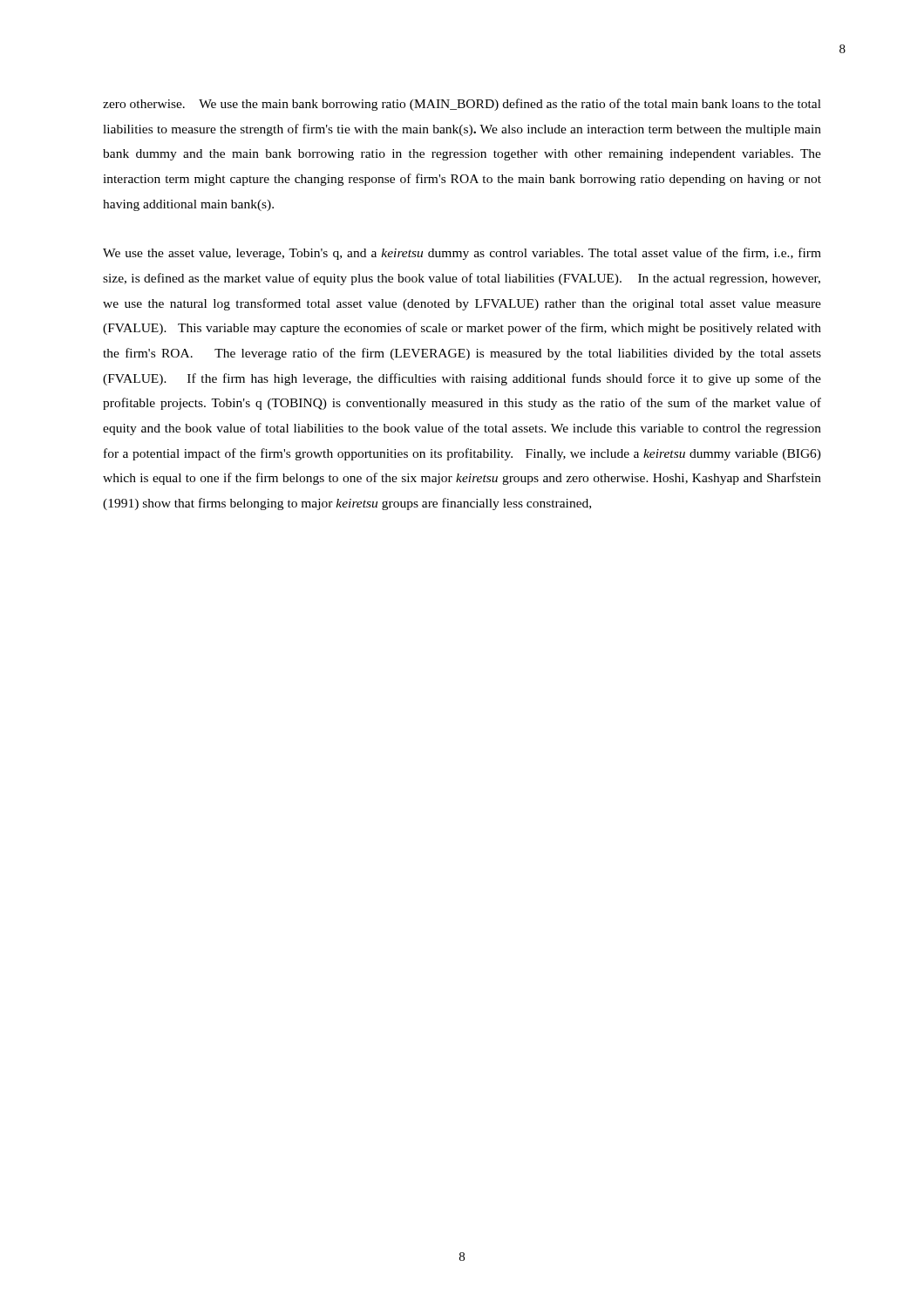Locate the region starting "We use the asset"
The width and height of the screenshot is (924, 1308).
click(462, 378)
